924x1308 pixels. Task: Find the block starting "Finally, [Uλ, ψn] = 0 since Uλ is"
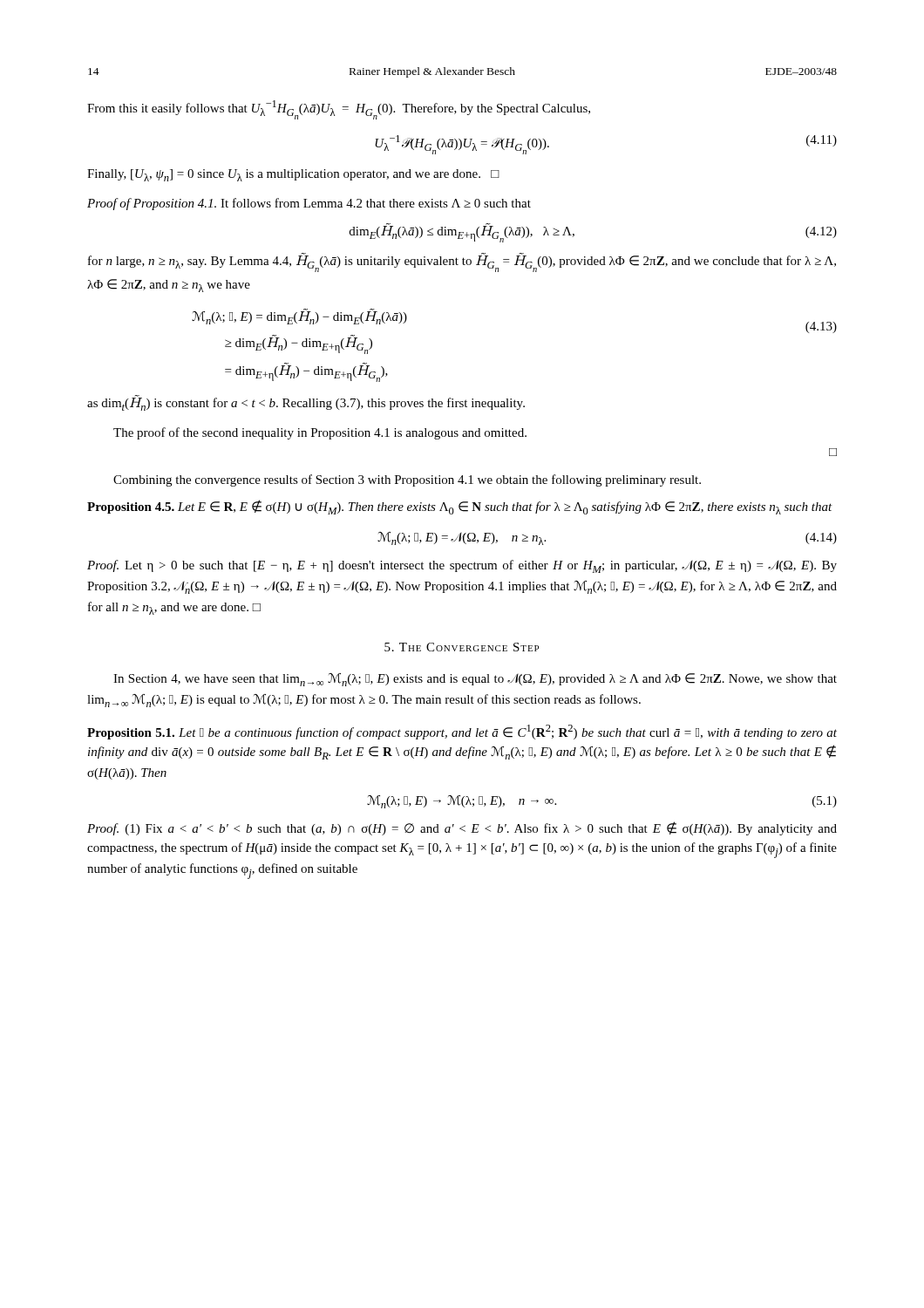(x=462, y=175)
